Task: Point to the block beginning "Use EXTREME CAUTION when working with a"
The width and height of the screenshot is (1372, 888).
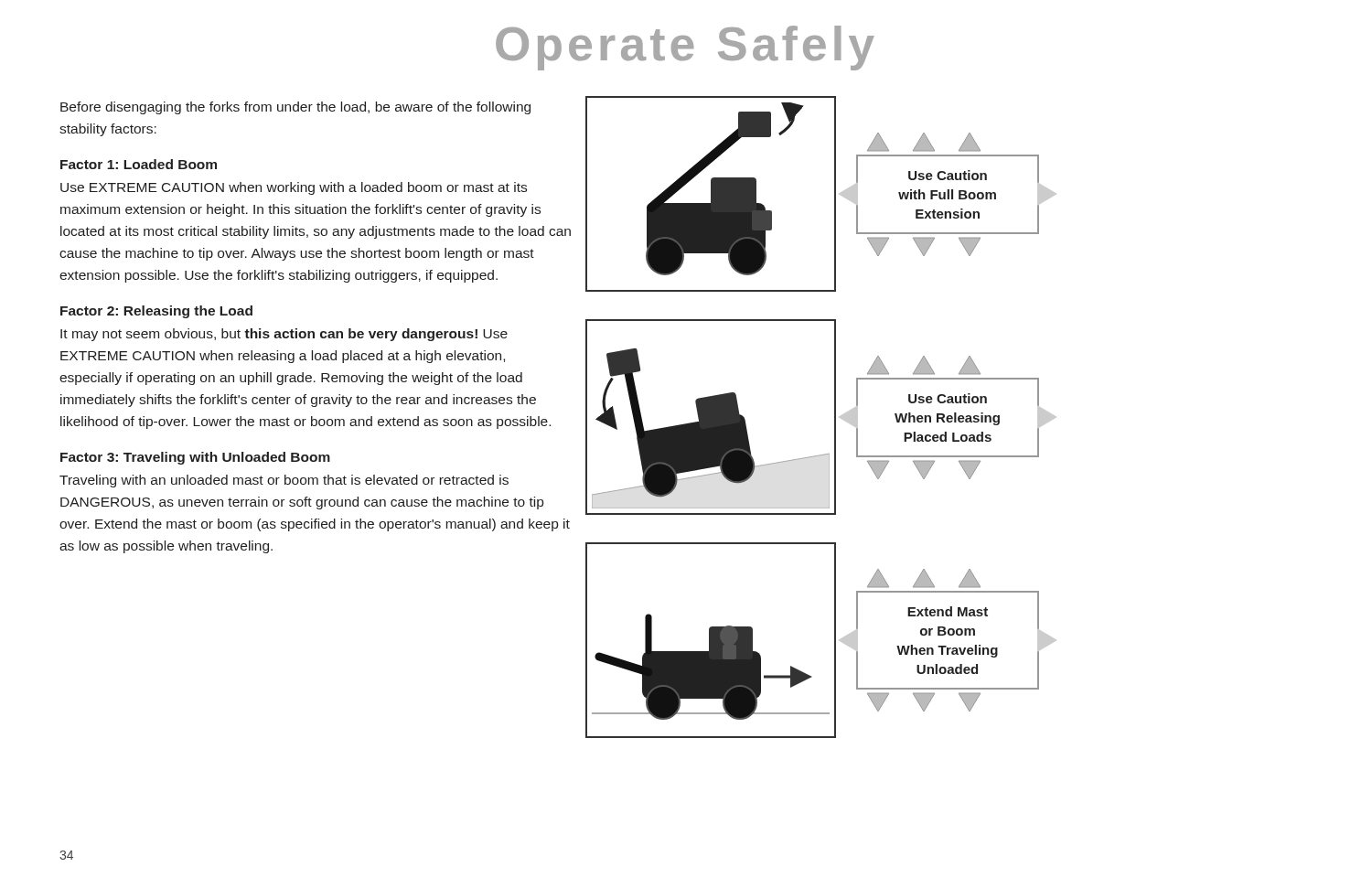Action: point(315,231)
